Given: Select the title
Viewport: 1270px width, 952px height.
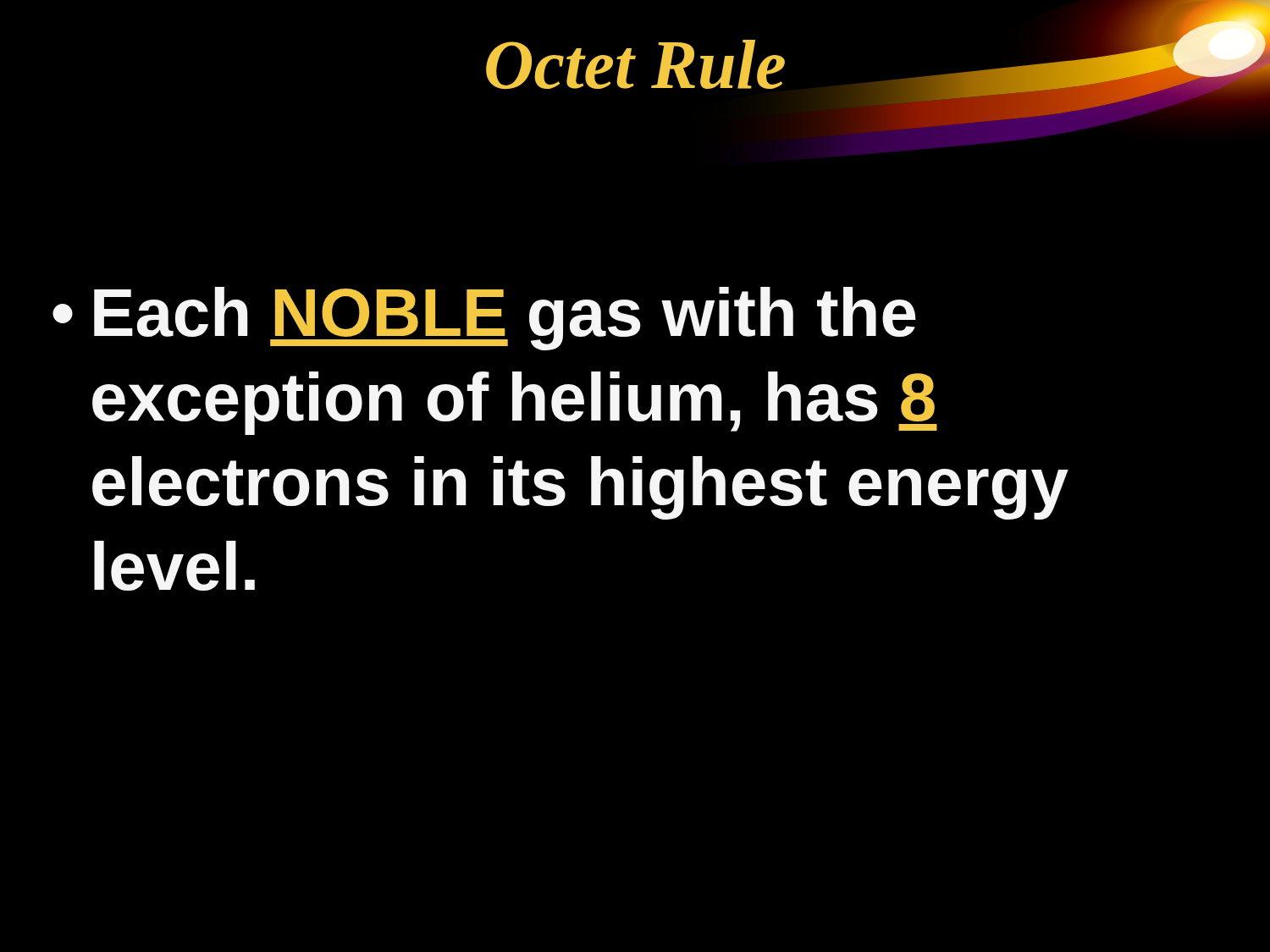Looking at the screenshot, I should (x=635, y=65).
